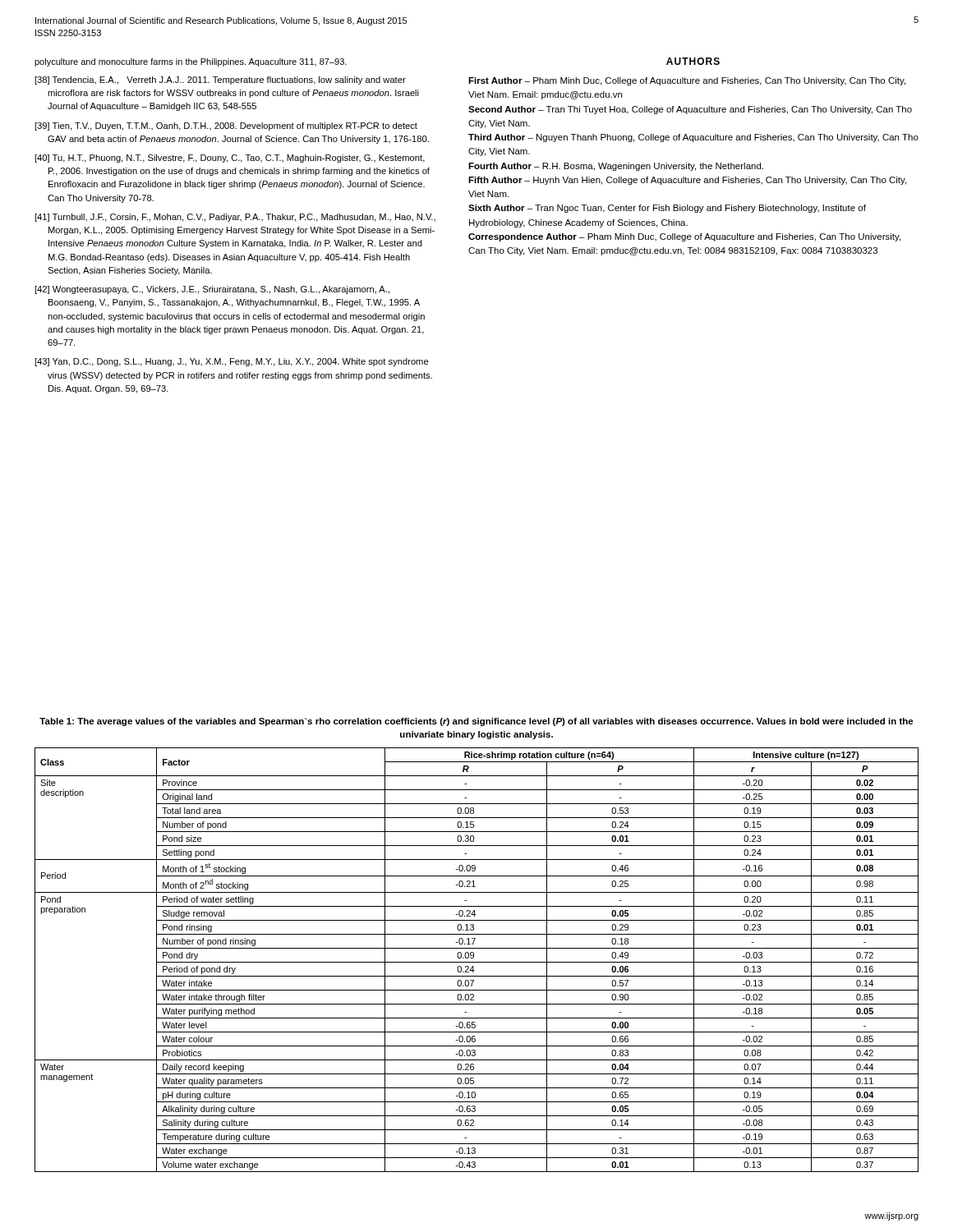Locate the text block that says "polyculture and monoculture farms in the Philippines."
953x1232 pixels.
pos(191,62)
